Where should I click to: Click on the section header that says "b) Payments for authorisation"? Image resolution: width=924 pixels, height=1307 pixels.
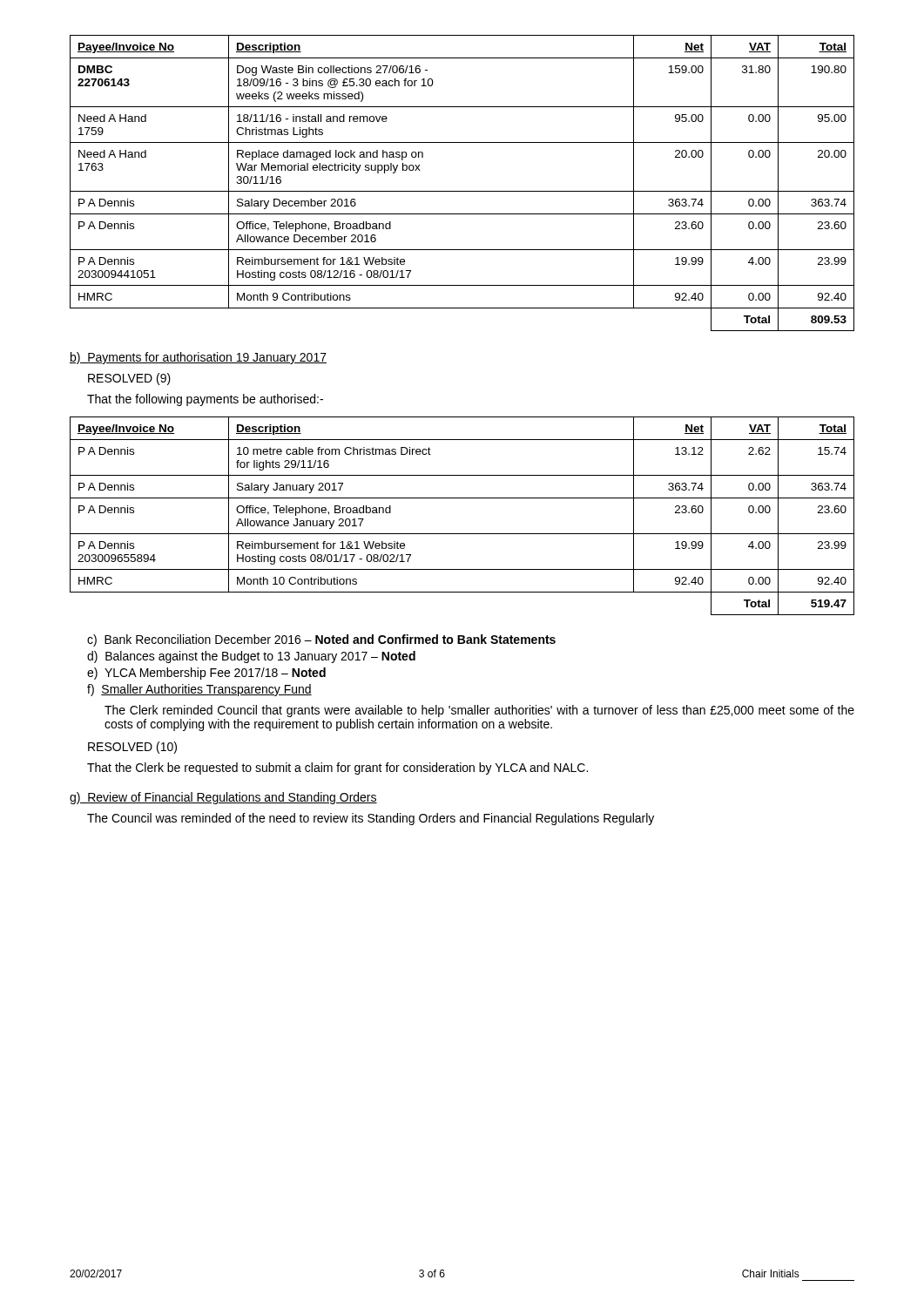point(198,357)
